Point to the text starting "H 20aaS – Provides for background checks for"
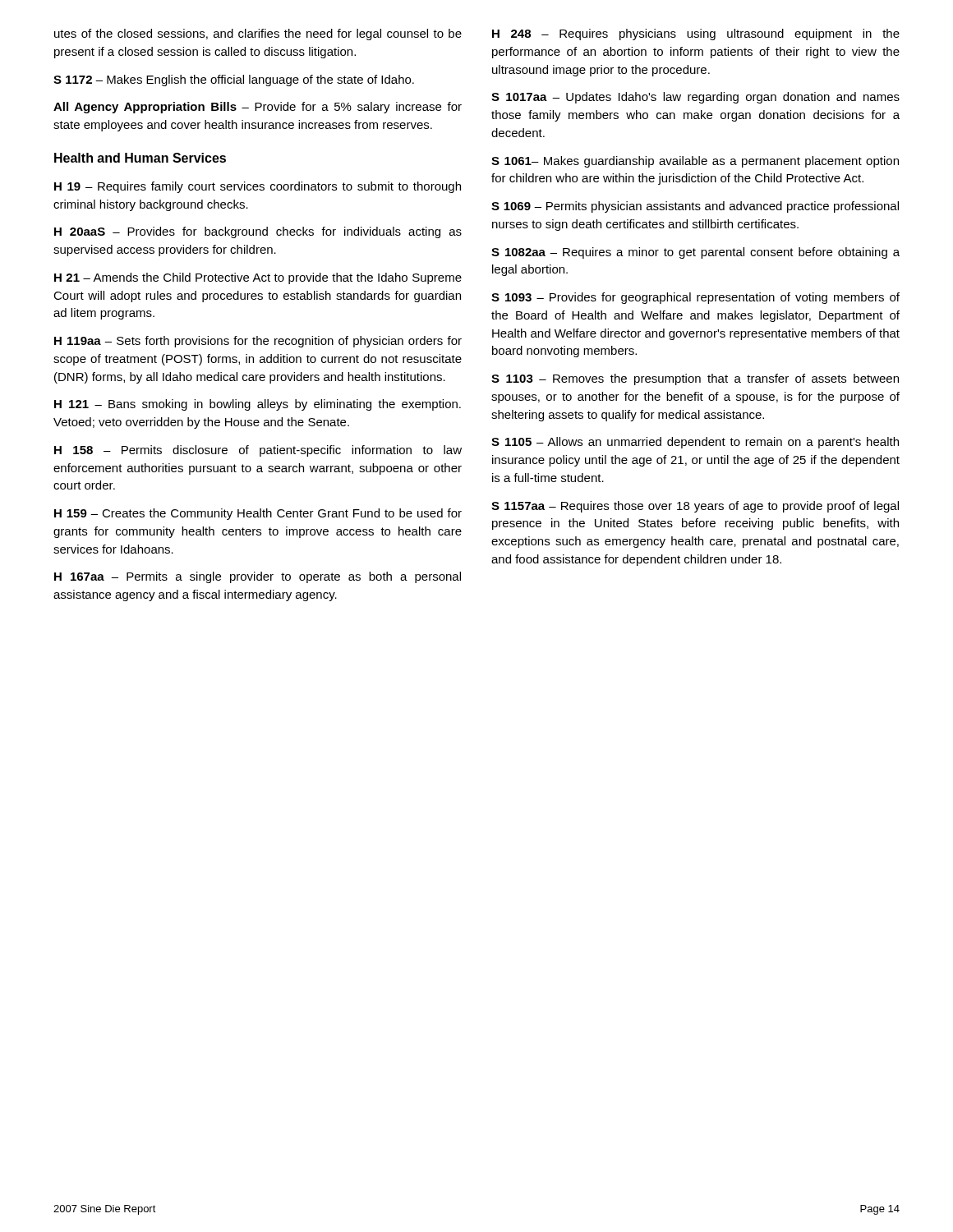The height and width of the screenshot is (1232, 953). 258,241
